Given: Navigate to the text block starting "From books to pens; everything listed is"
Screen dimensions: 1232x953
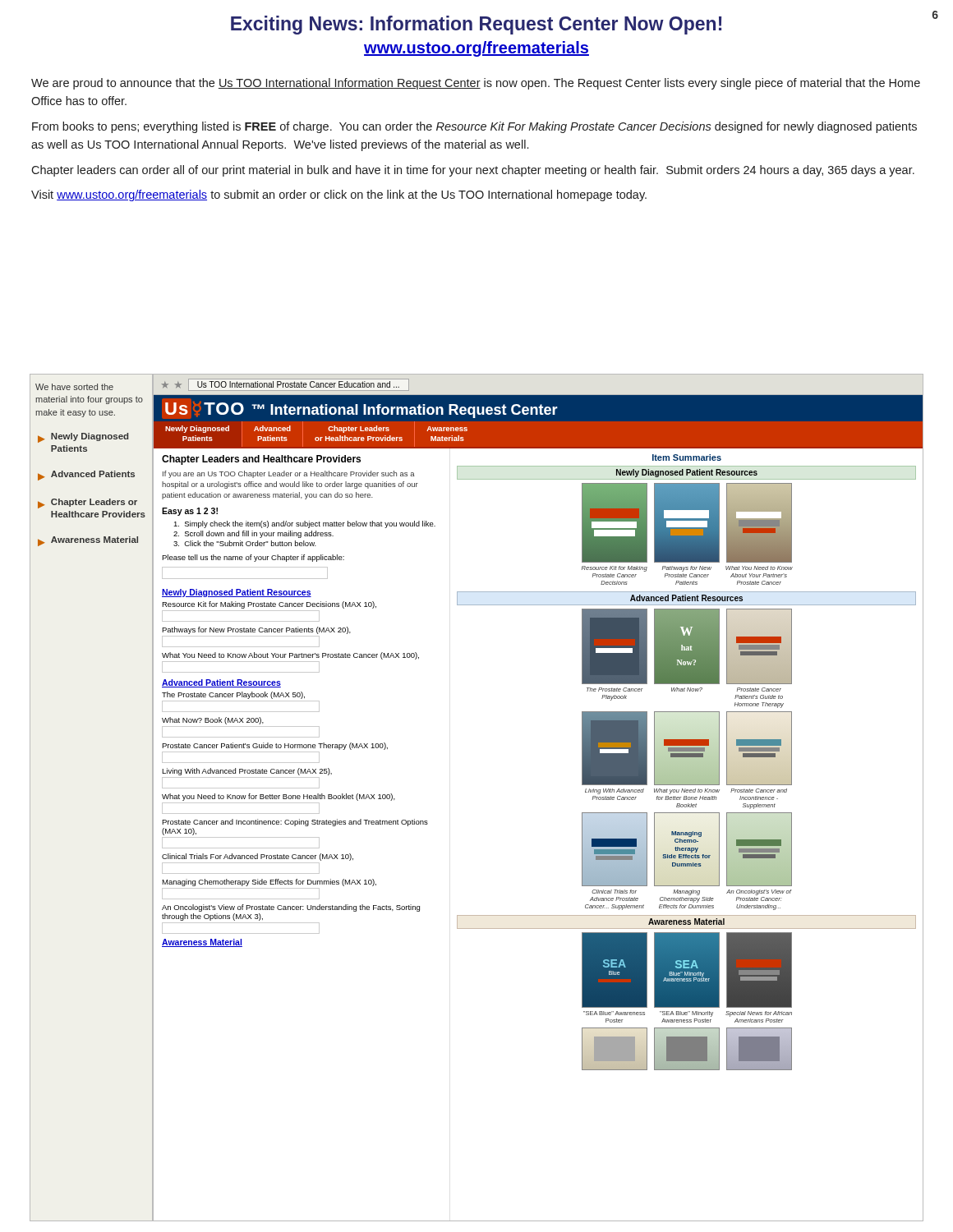Looking at the screenshot, I should [x=476, y=136].
